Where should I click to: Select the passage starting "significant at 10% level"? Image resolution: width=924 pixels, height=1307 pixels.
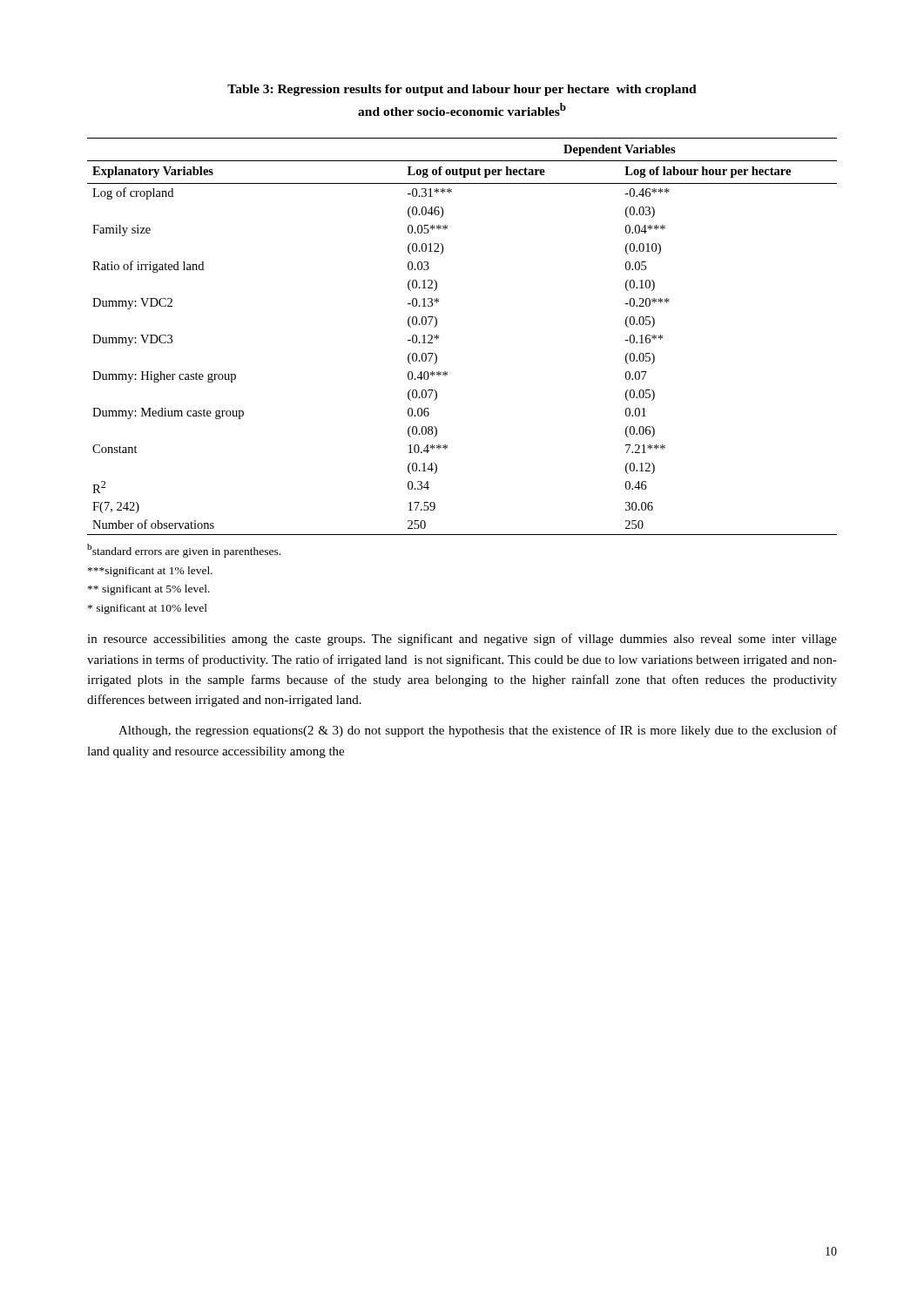click(x=148, y=609)
